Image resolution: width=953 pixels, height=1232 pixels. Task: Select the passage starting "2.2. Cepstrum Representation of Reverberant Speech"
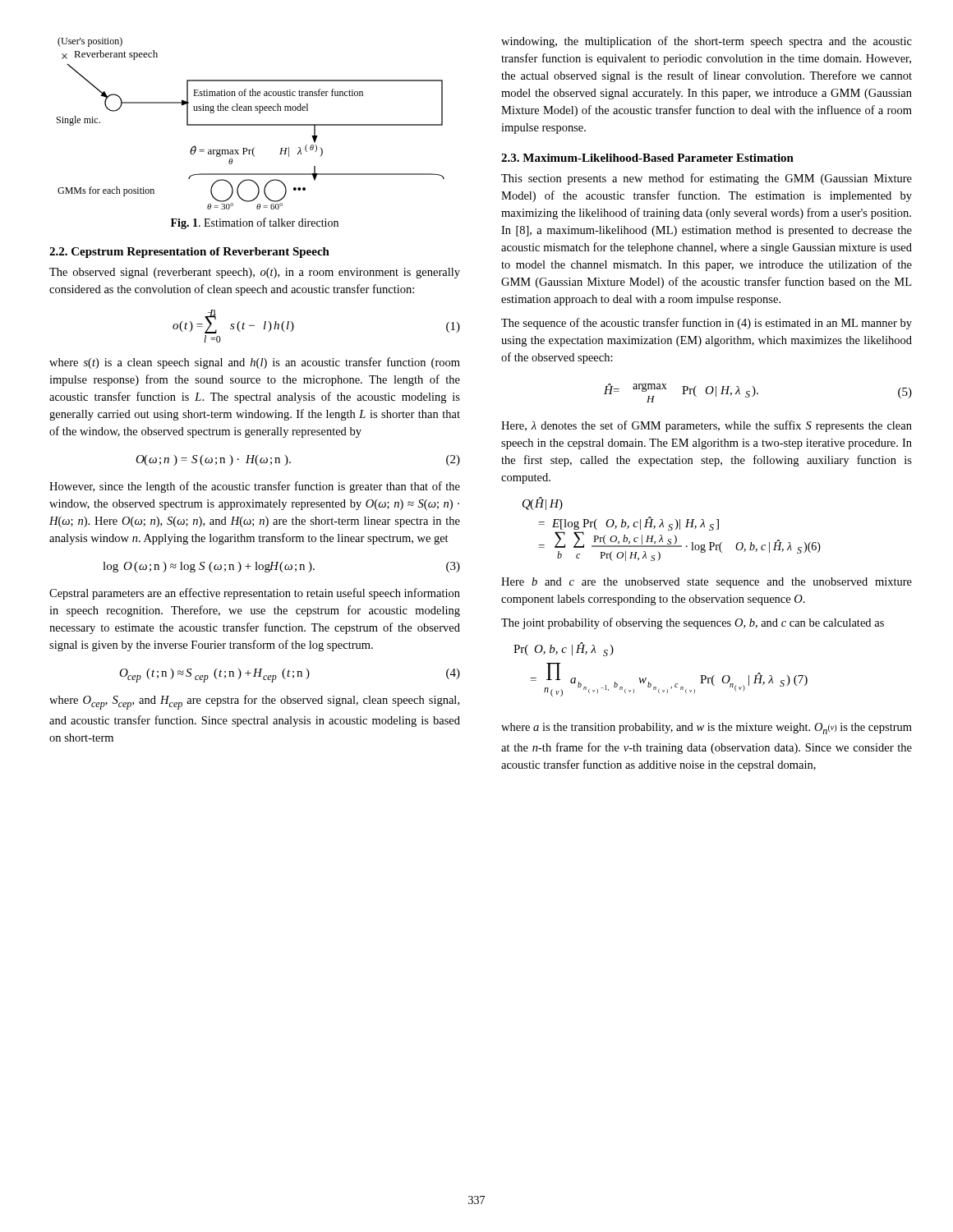pos(189,251)
